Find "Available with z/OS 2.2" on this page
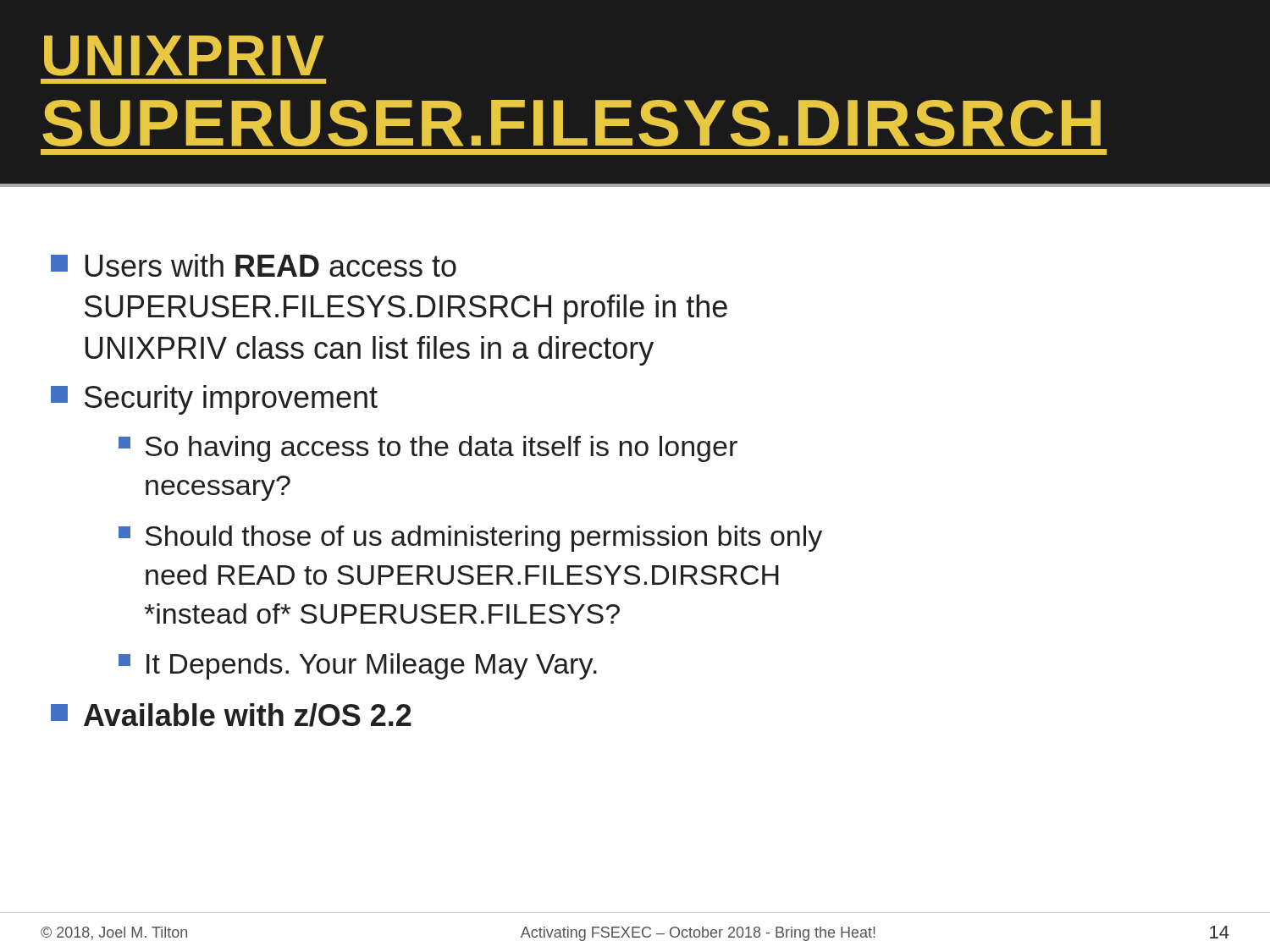The height and width of the screenshot is (952, 1270). pos(231,716)
